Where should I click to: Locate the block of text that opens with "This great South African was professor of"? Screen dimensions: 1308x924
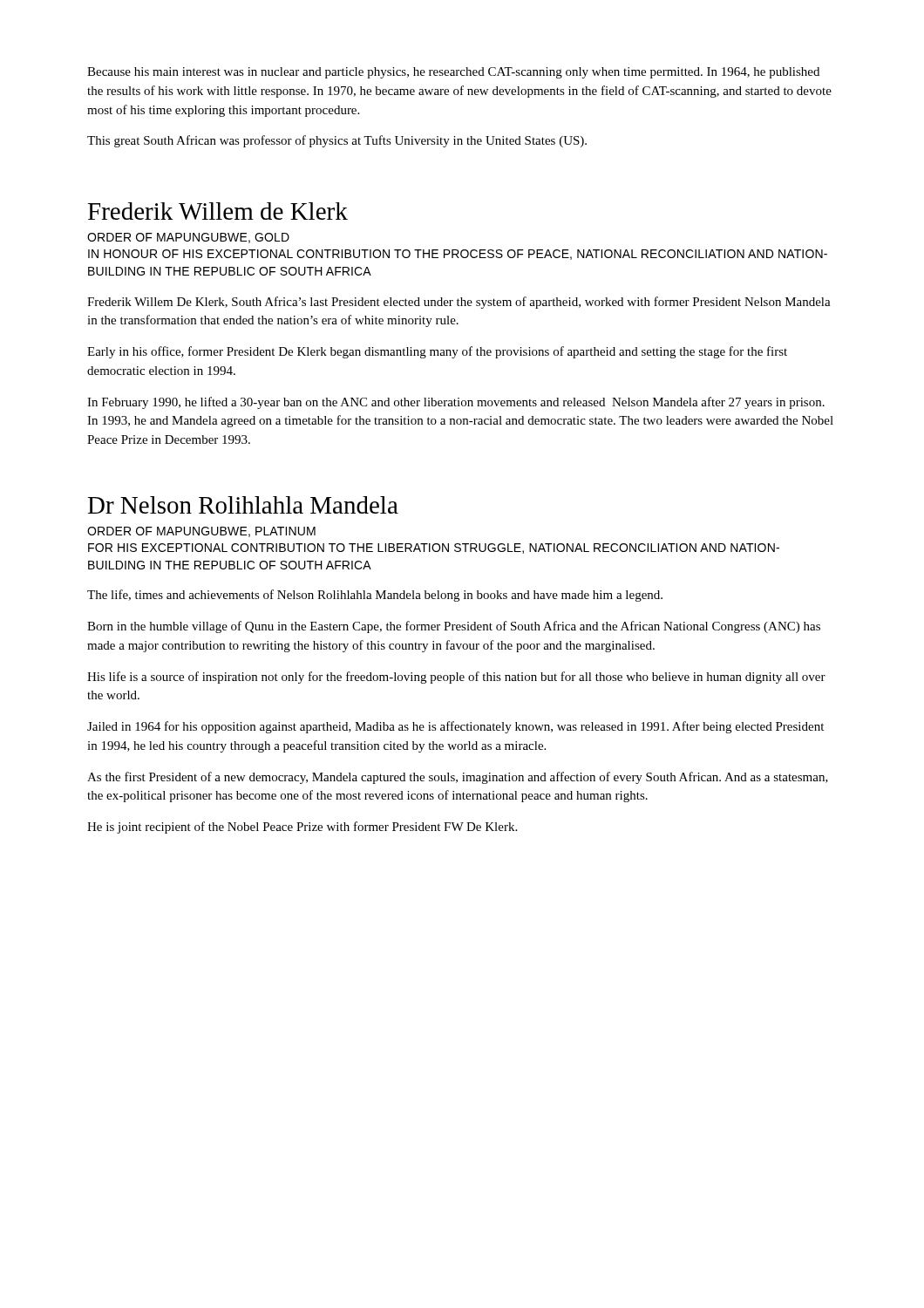point(337,141)
